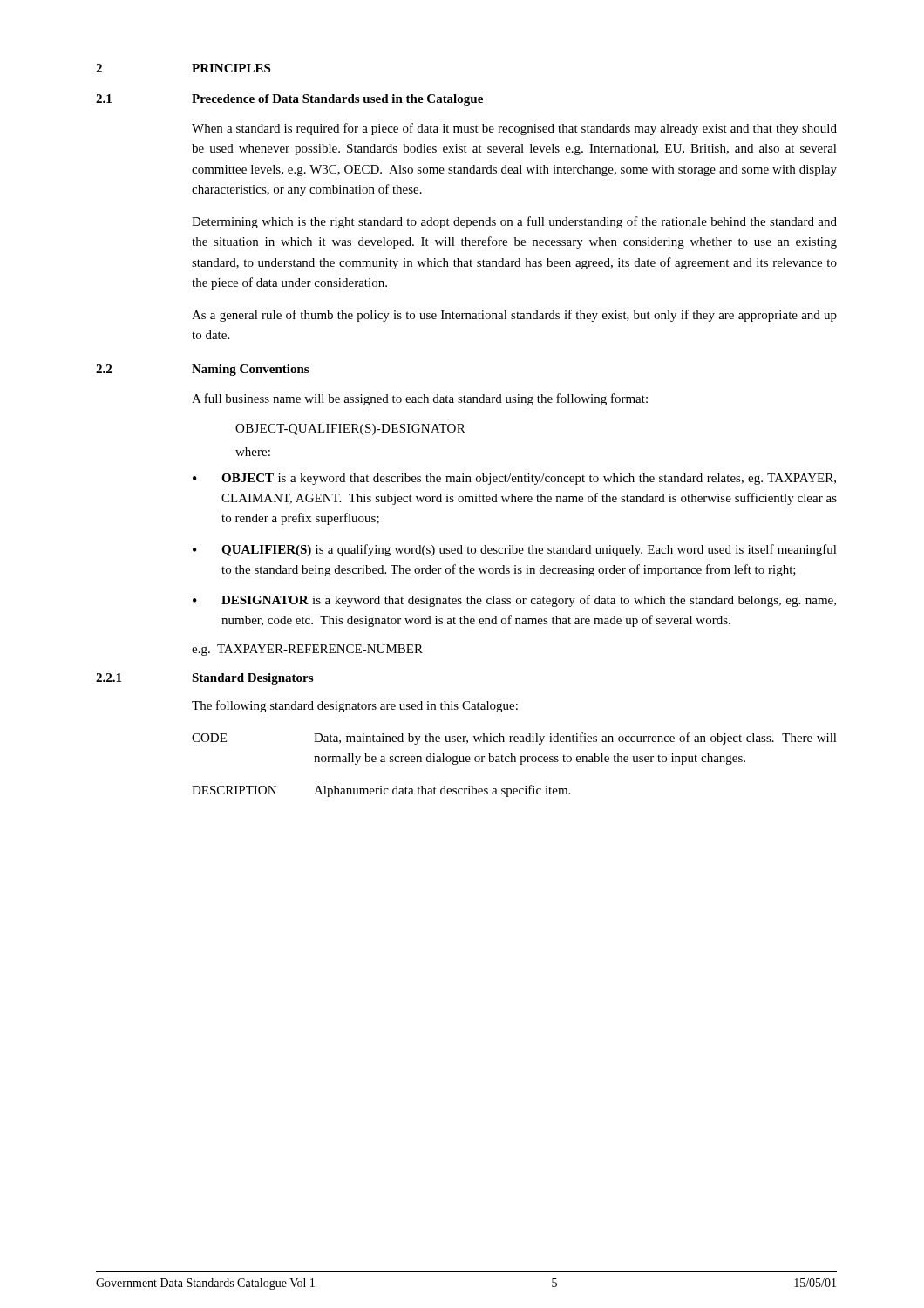Find the section header that says "2.2 Naming Conventions"
Screen dimensions: 1308x924
tap(202, 369)
